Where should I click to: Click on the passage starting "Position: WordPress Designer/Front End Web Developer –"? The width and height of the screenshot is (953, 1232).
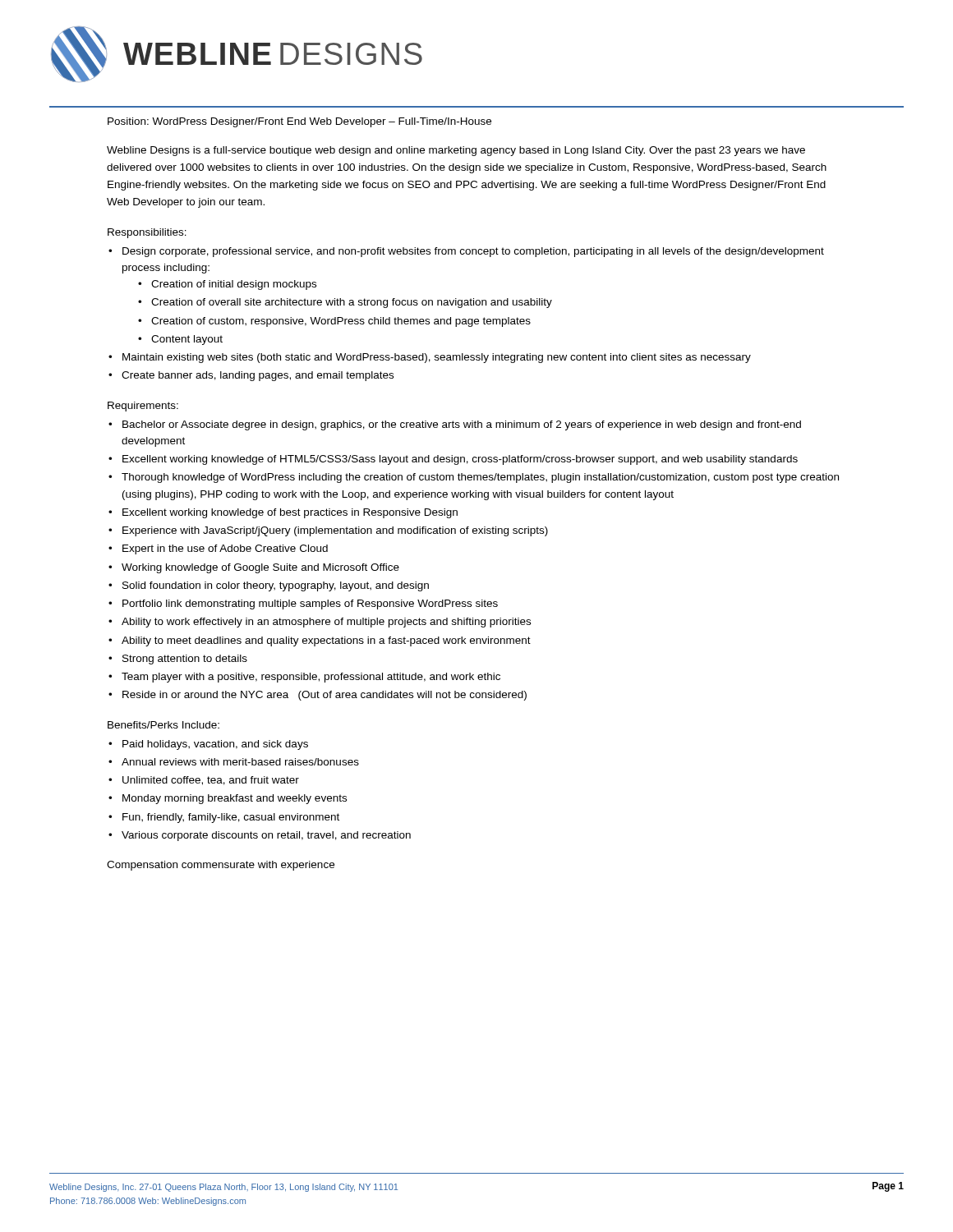299,121
